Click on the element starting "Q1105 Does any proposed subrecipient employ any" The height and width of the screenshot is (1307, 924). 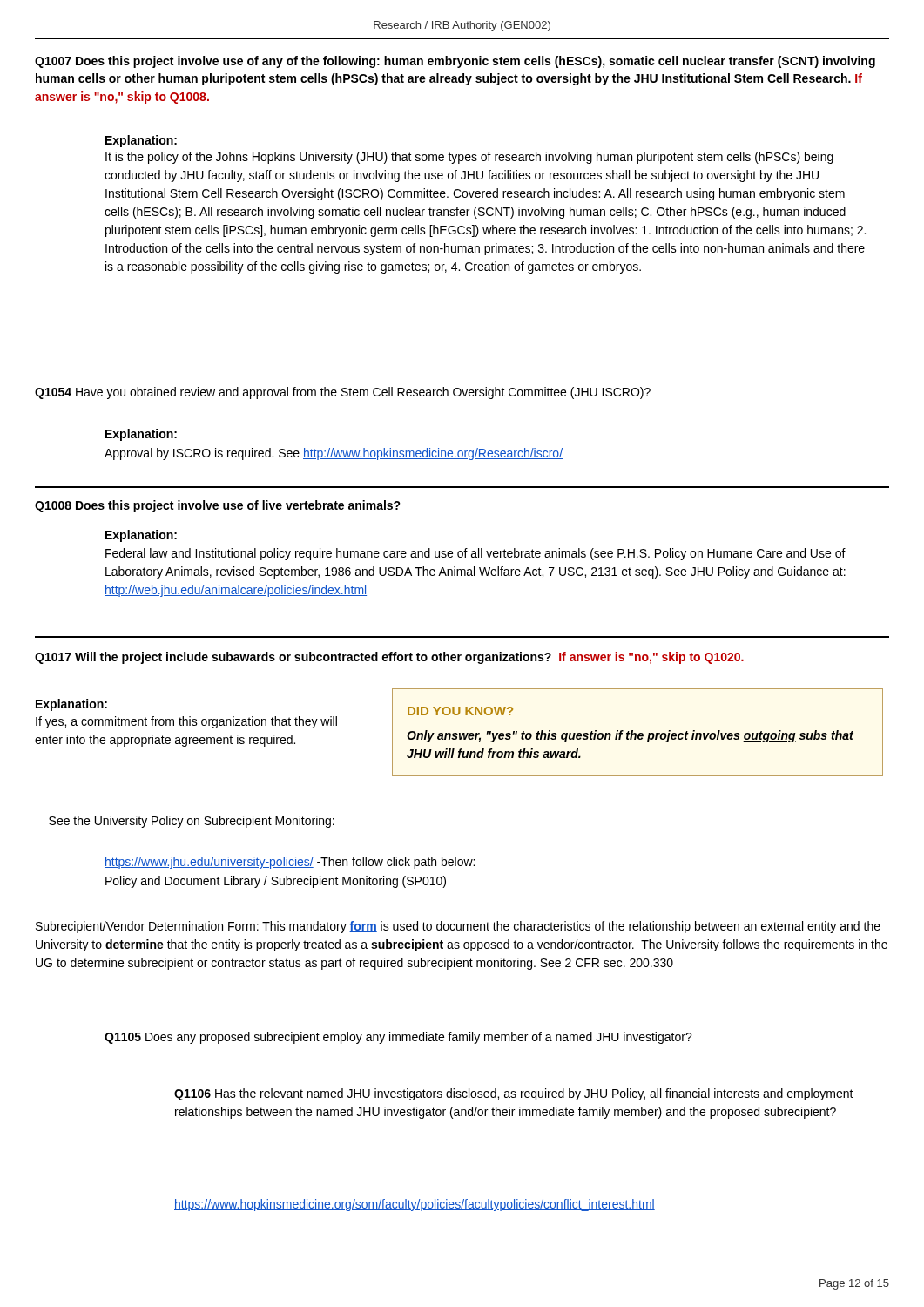coord(398,1037)
